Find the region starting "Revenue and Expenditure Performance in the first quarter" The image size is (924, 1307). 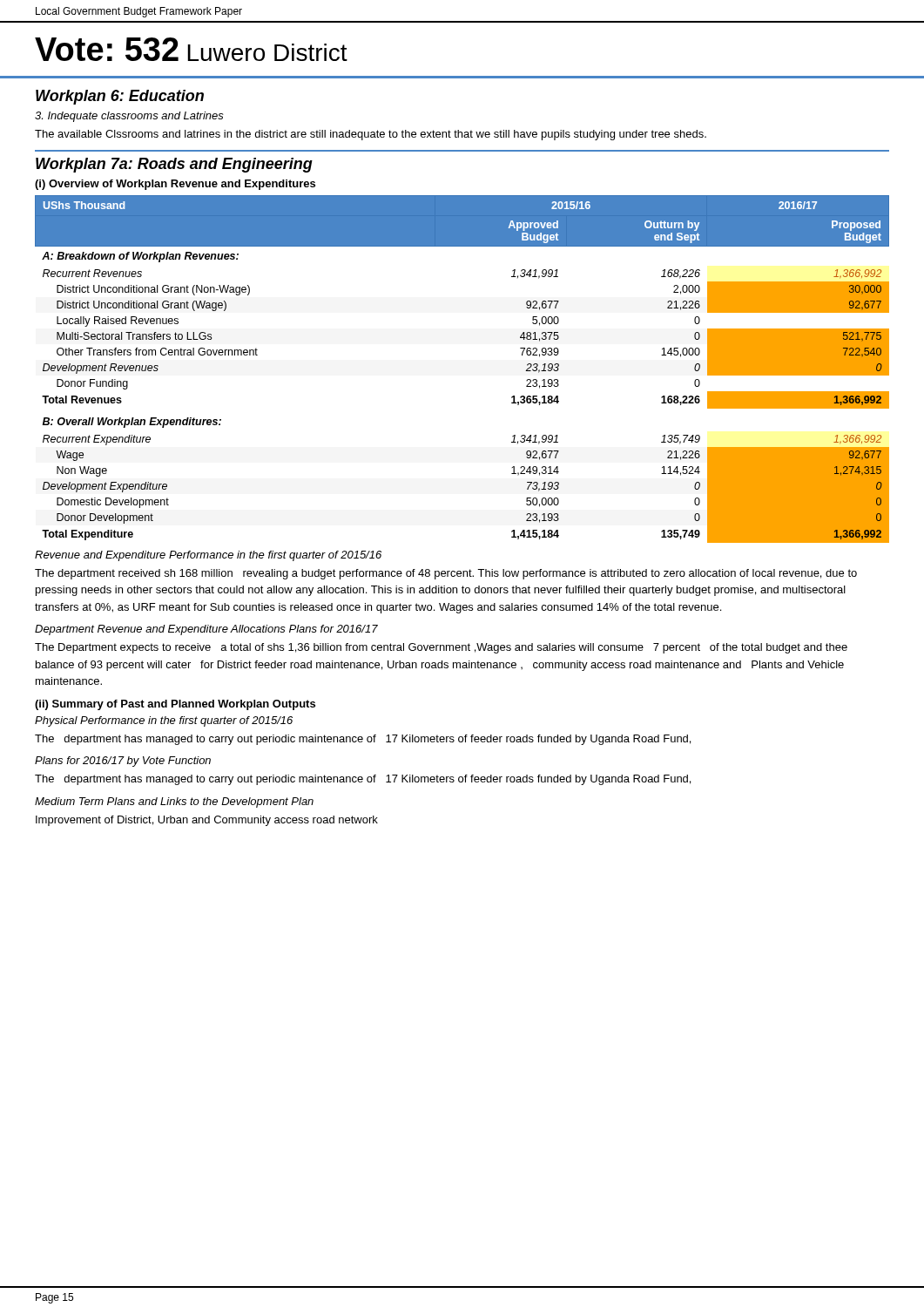click(208, 554)
